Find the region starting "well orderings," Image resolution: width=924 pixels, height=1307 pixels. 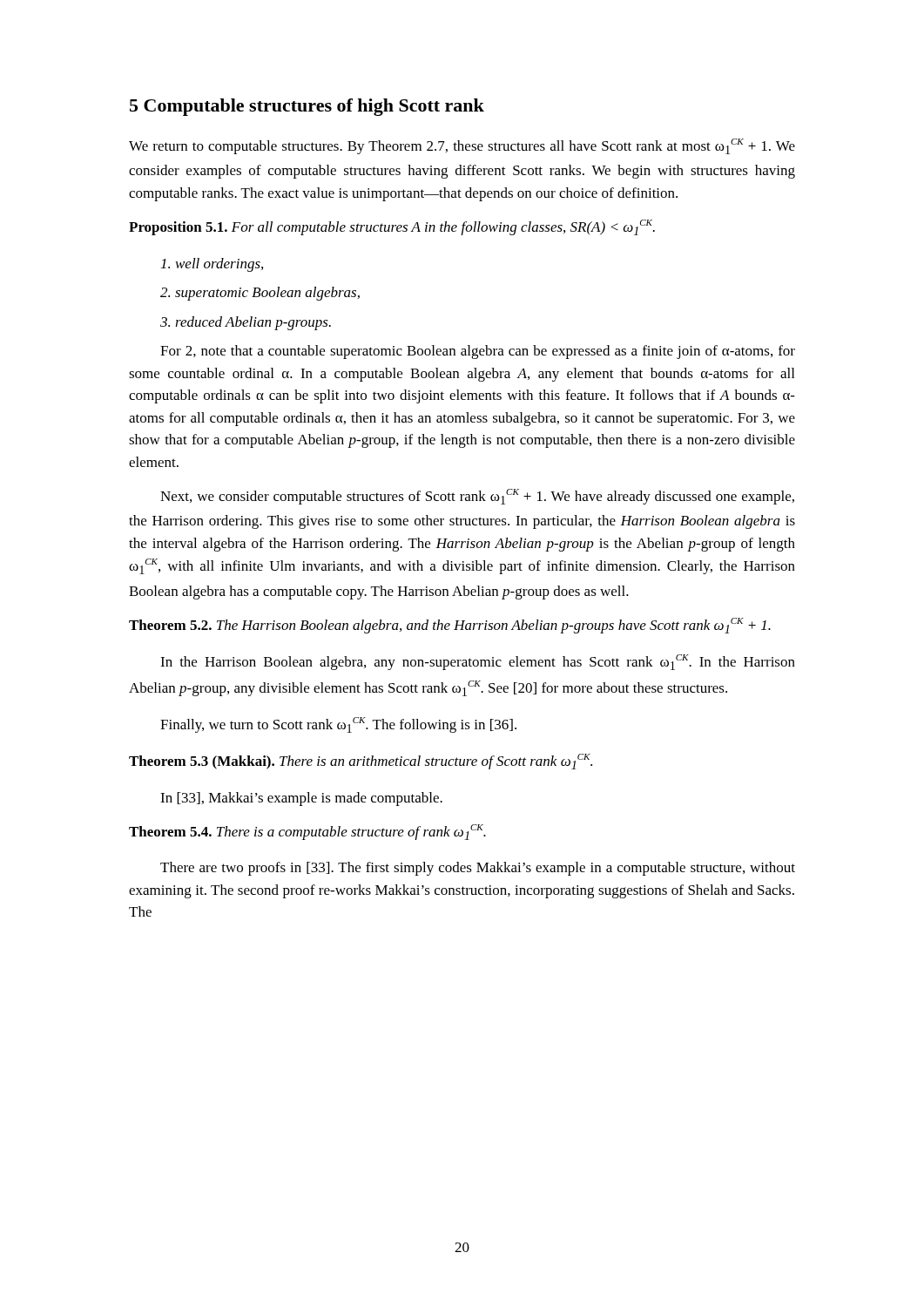pos(212,265)
